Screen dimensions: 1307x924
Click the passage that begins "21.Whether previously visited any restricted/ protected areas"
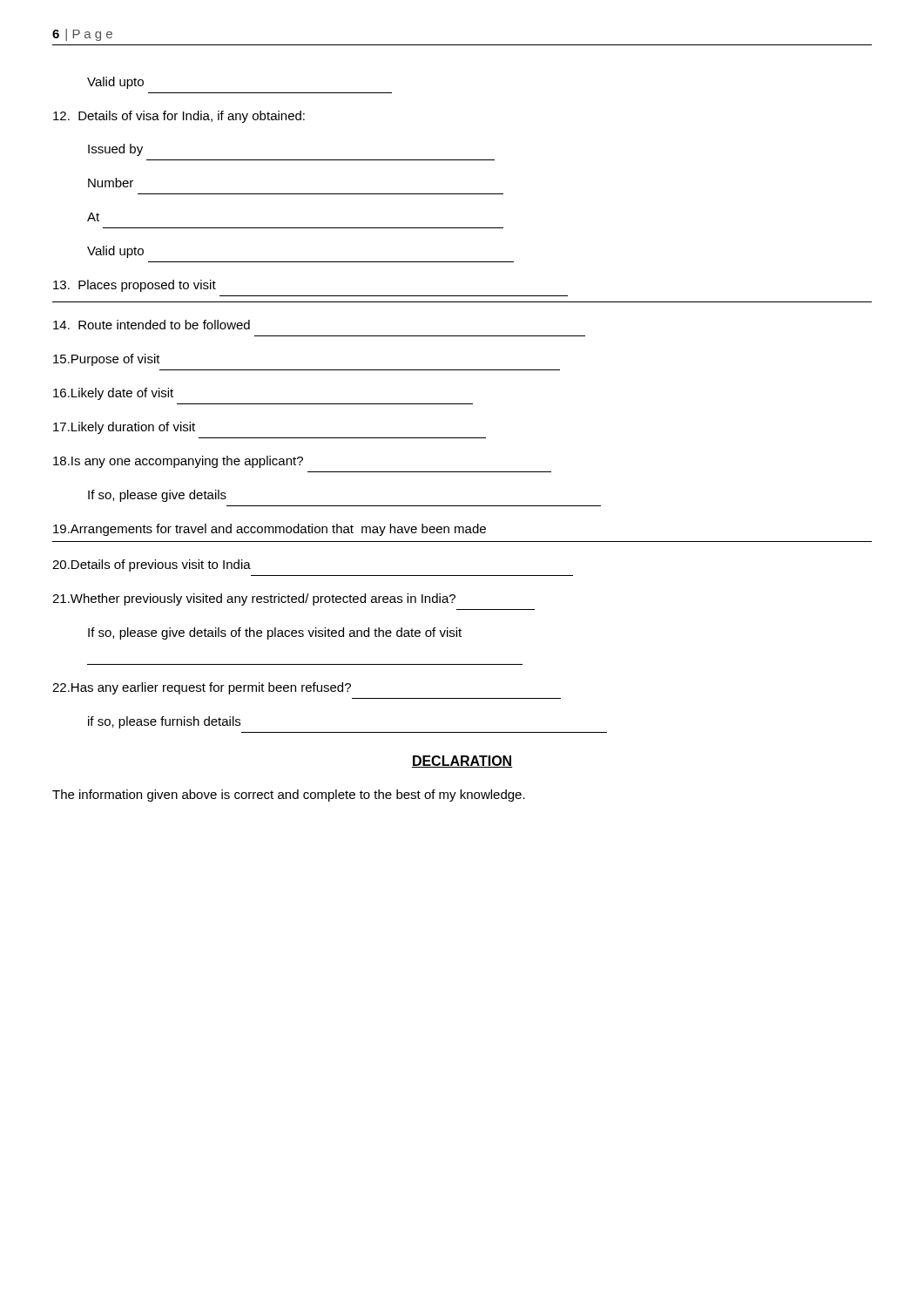tap(293, 599)
